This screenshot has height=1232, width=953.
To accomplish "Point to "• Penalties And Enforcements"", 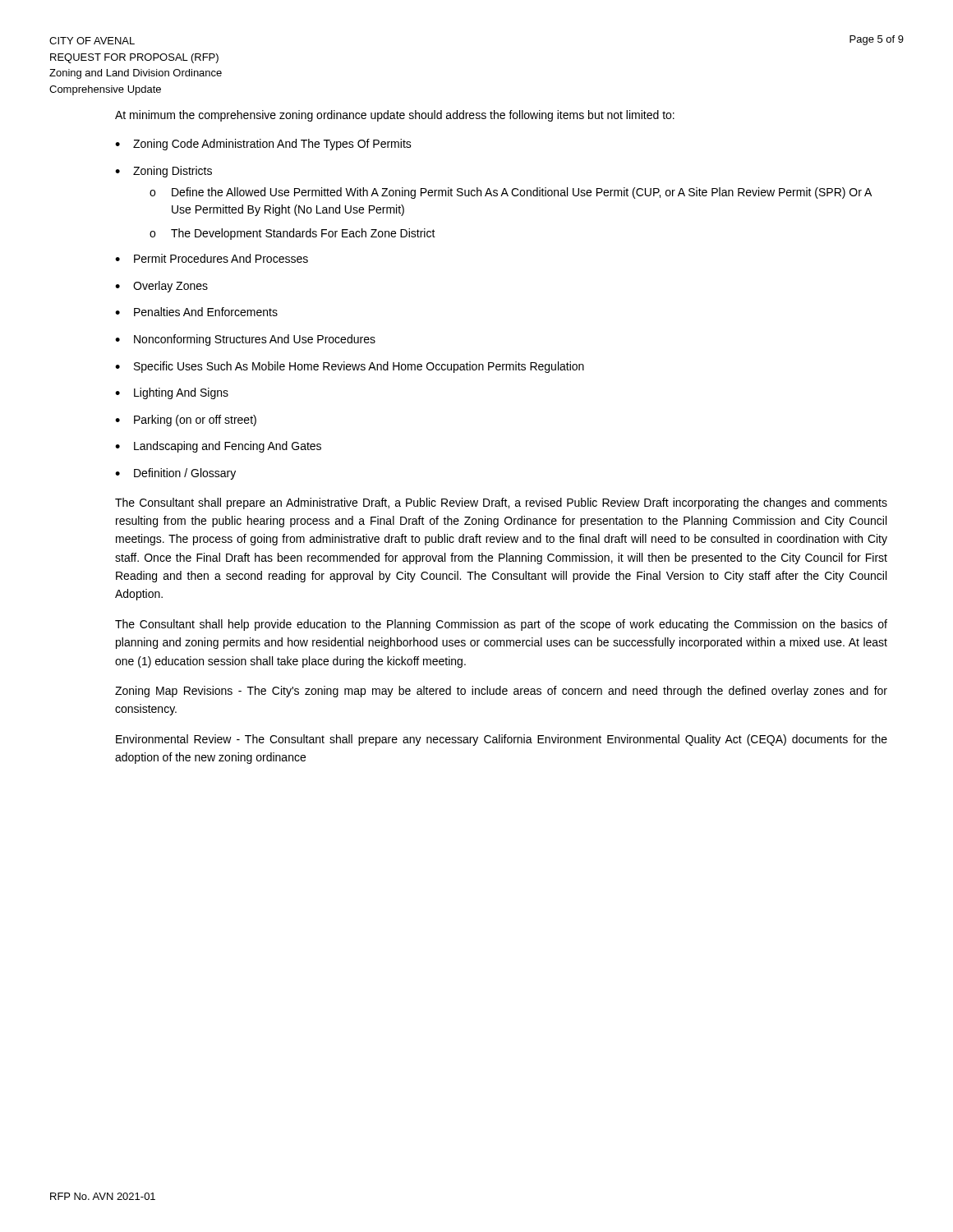I will click(196, 313).
